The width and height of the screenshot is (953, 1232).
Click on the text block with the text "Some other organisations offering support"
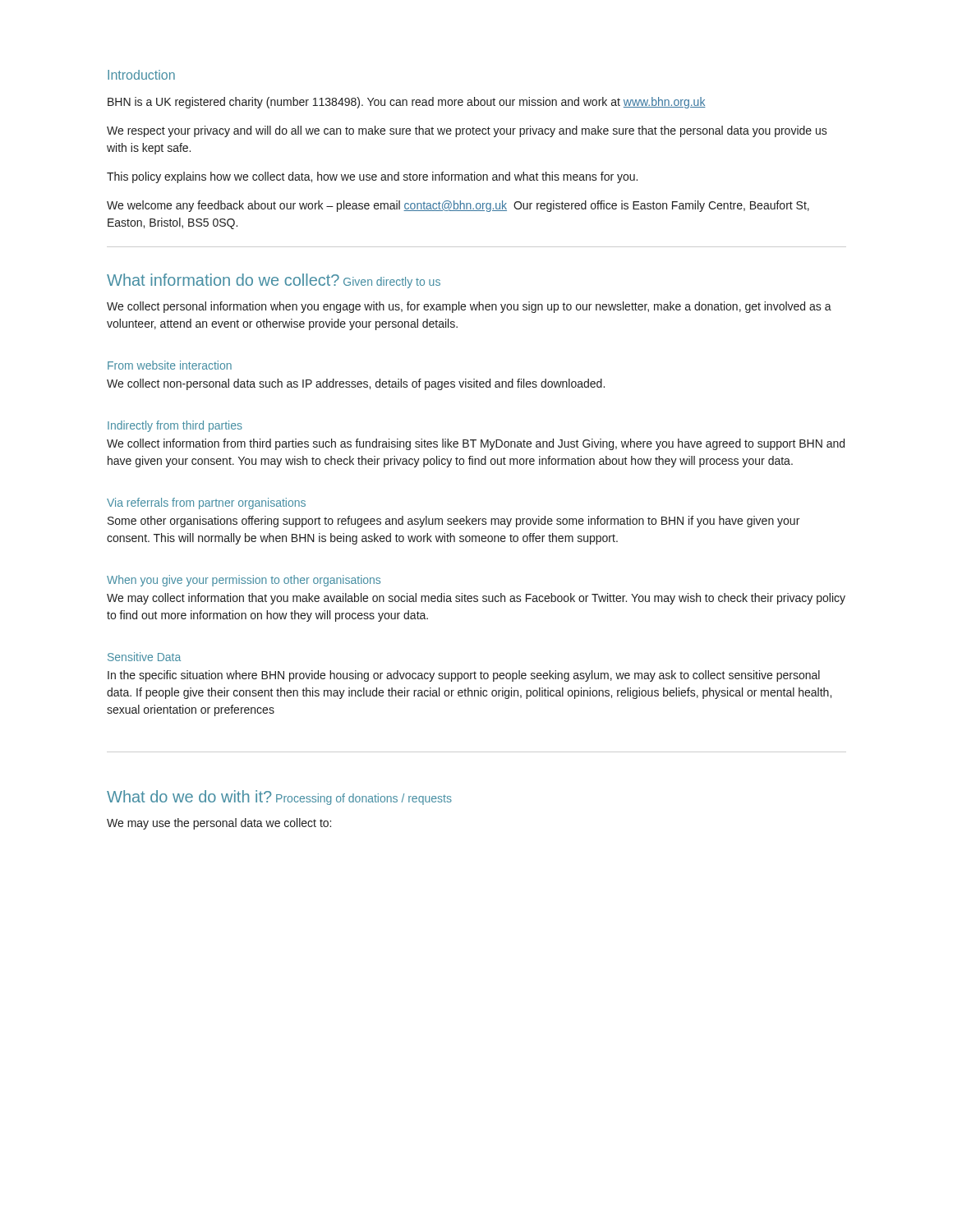476,530
